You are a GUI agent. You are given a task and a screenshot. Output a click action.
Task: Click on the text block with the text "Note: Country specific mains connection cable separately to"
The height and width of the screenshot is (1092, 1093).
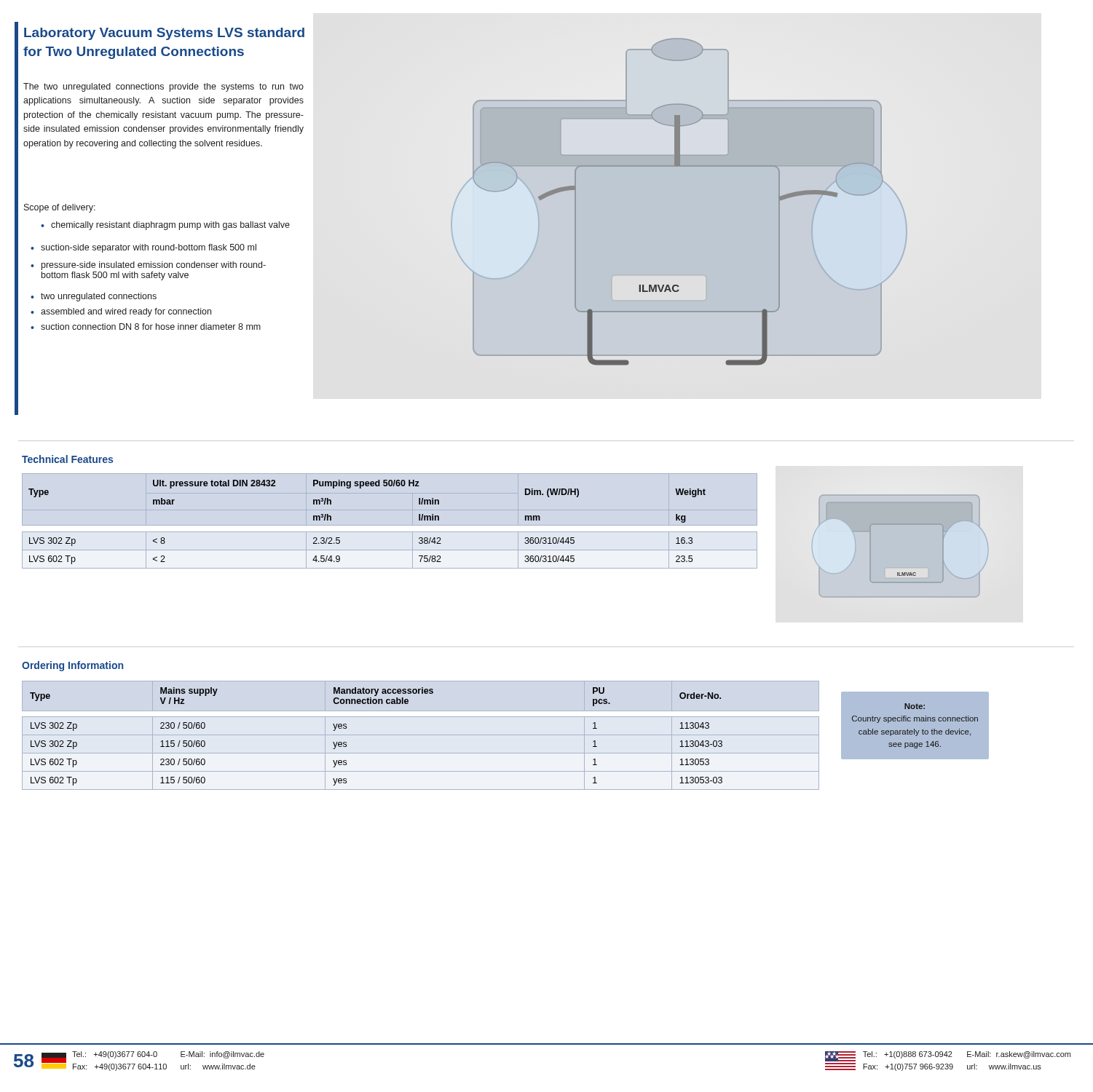click(915, 725)
